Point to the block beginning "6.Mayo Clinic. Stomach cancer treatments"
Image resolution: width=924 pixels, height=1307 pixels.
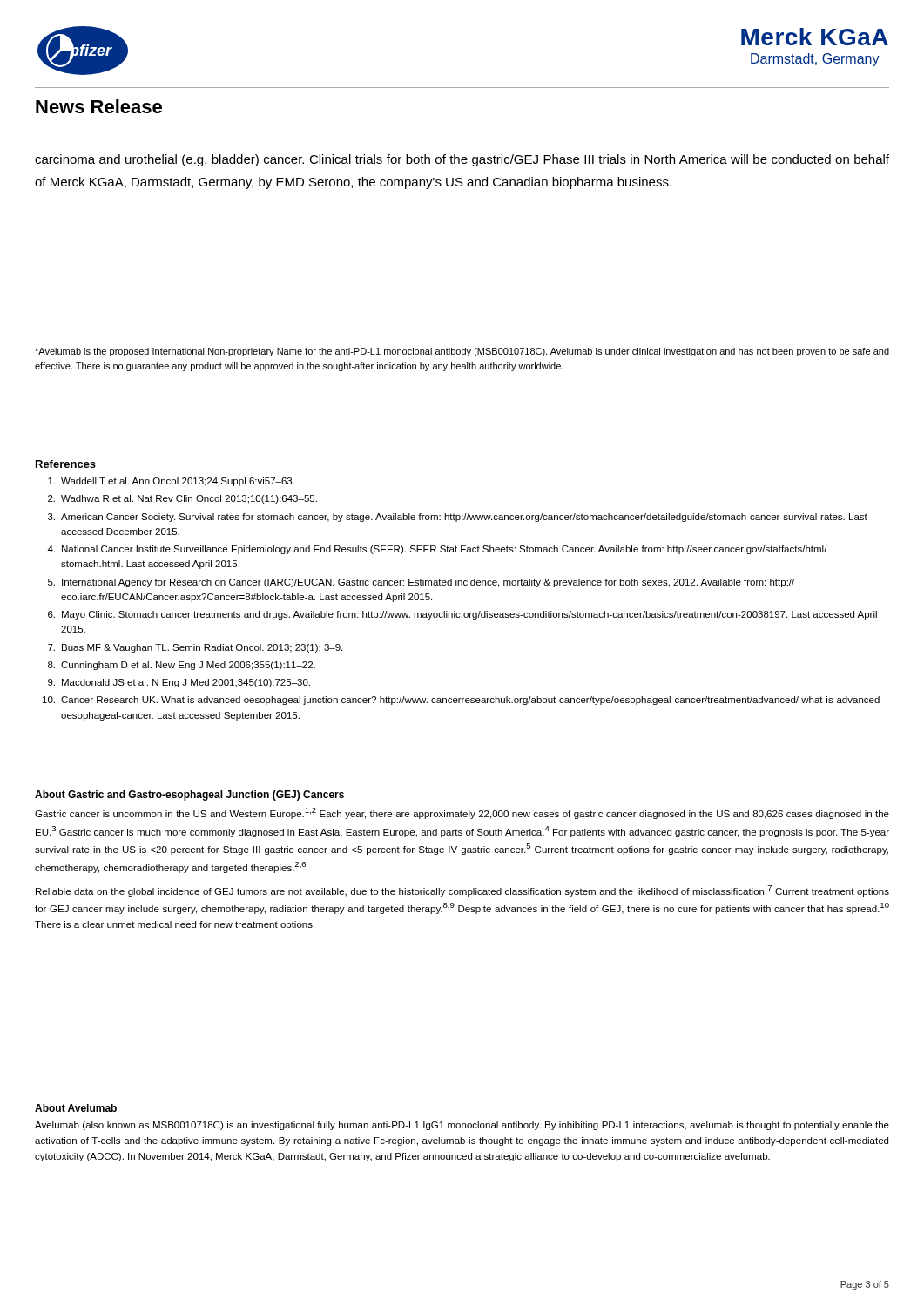[x=462, y=622]
